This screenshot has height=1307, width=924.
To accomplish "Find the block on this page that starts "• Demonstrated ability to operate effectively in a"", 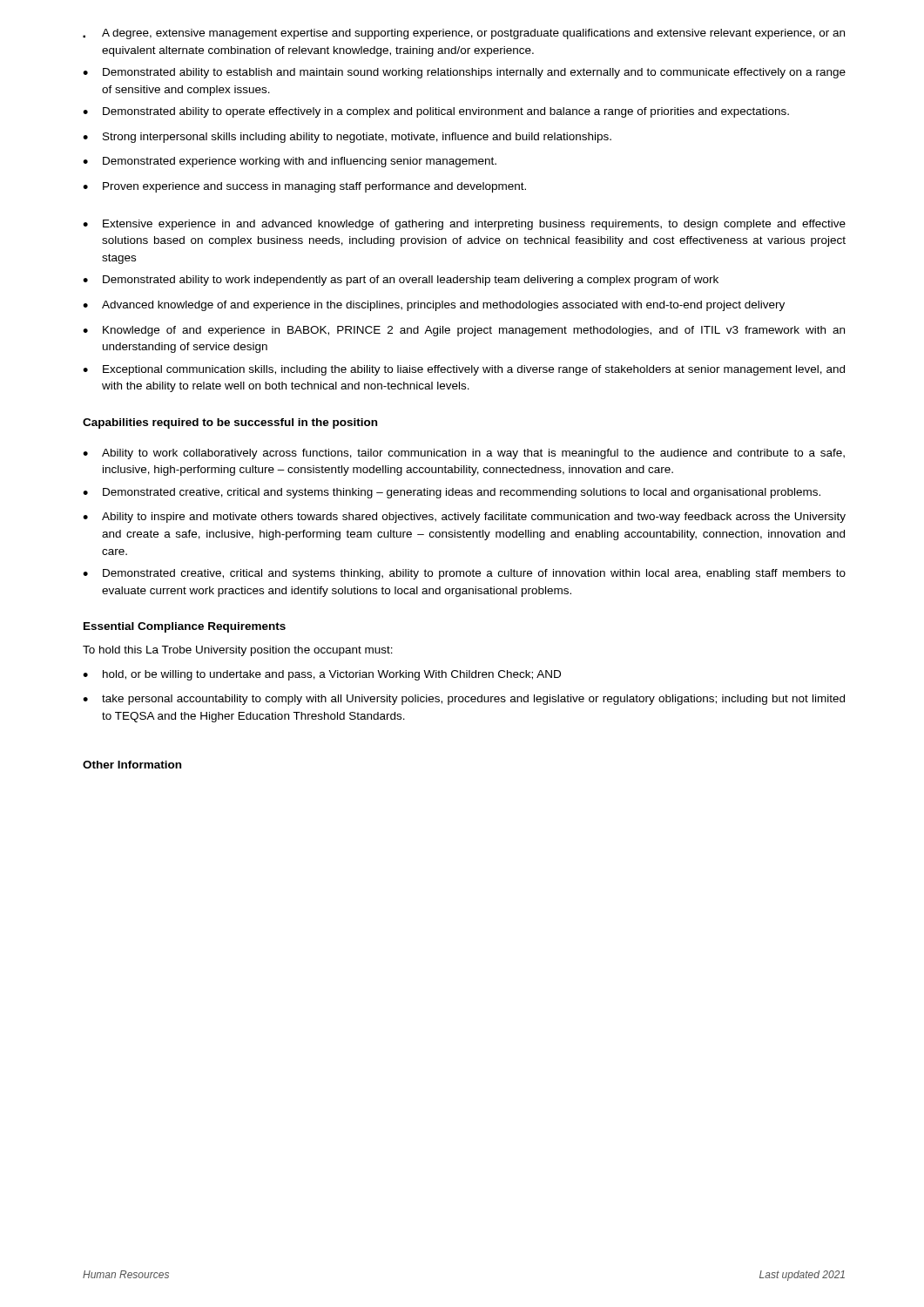I will click(464, 113).
